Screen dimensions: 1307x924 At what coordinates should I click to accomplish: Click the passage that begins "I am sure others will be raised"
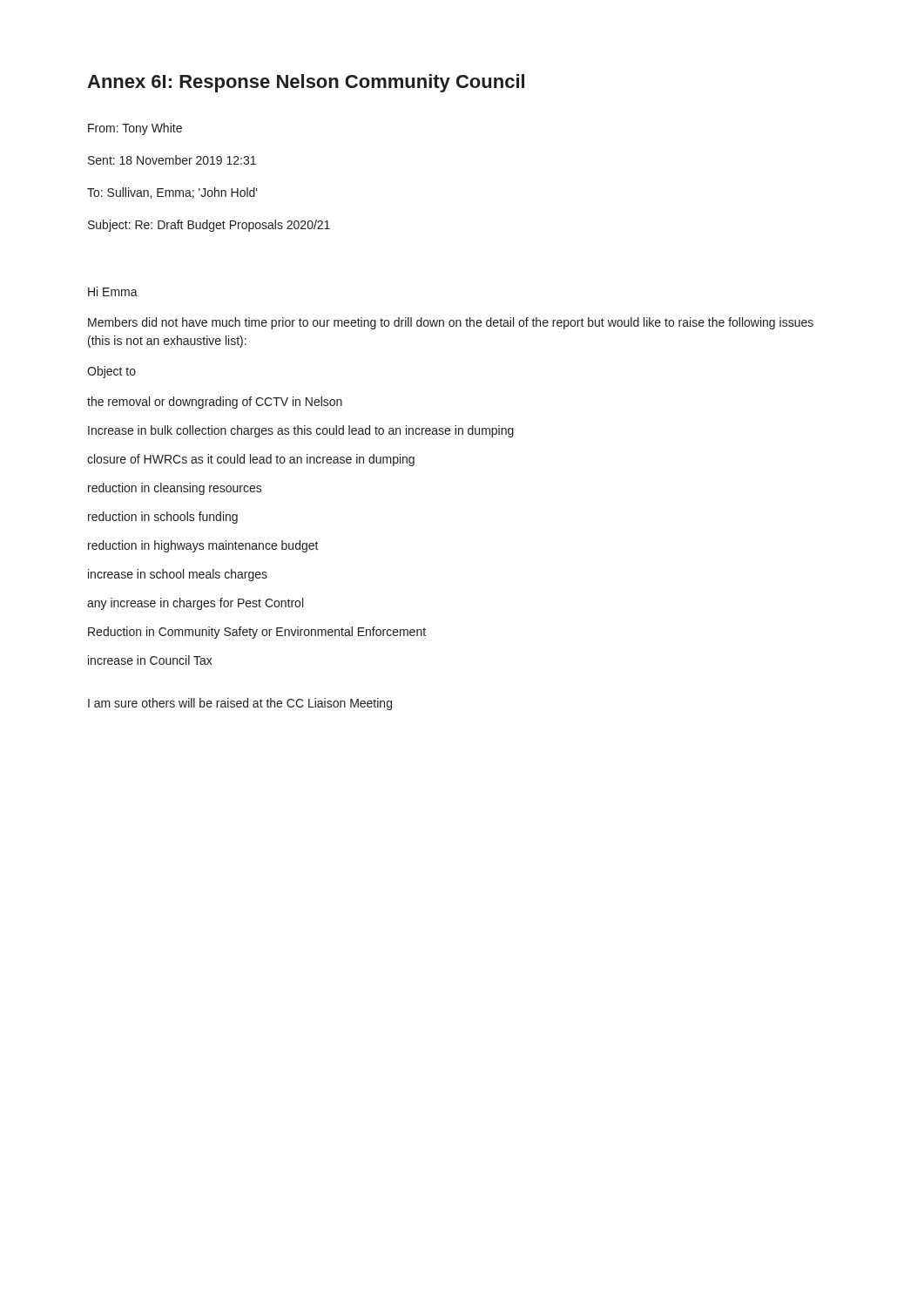click(x=240, y=703)
